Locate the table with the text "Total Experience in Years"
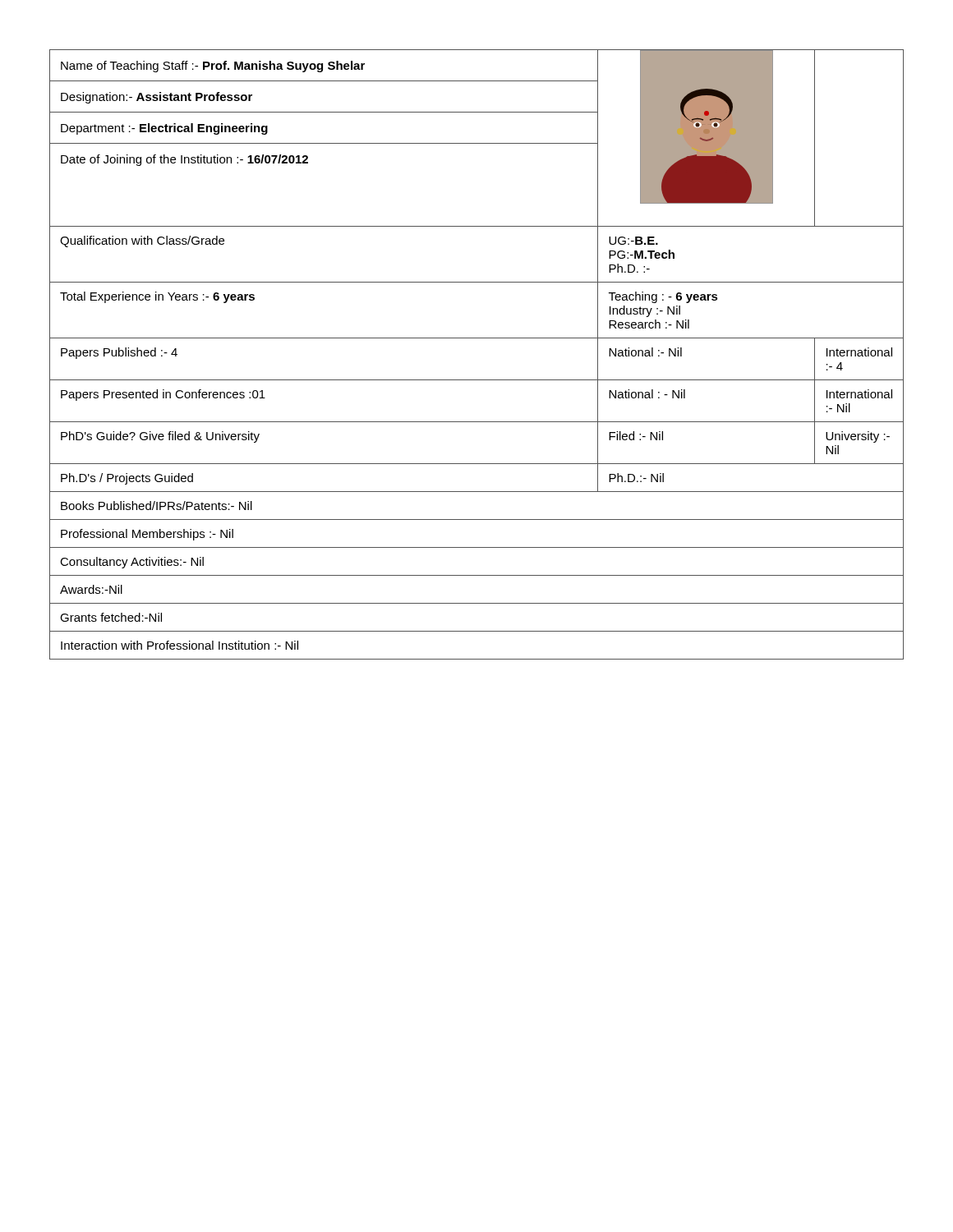This screenshot has height=1232, width=953. [x=476, y=310]
